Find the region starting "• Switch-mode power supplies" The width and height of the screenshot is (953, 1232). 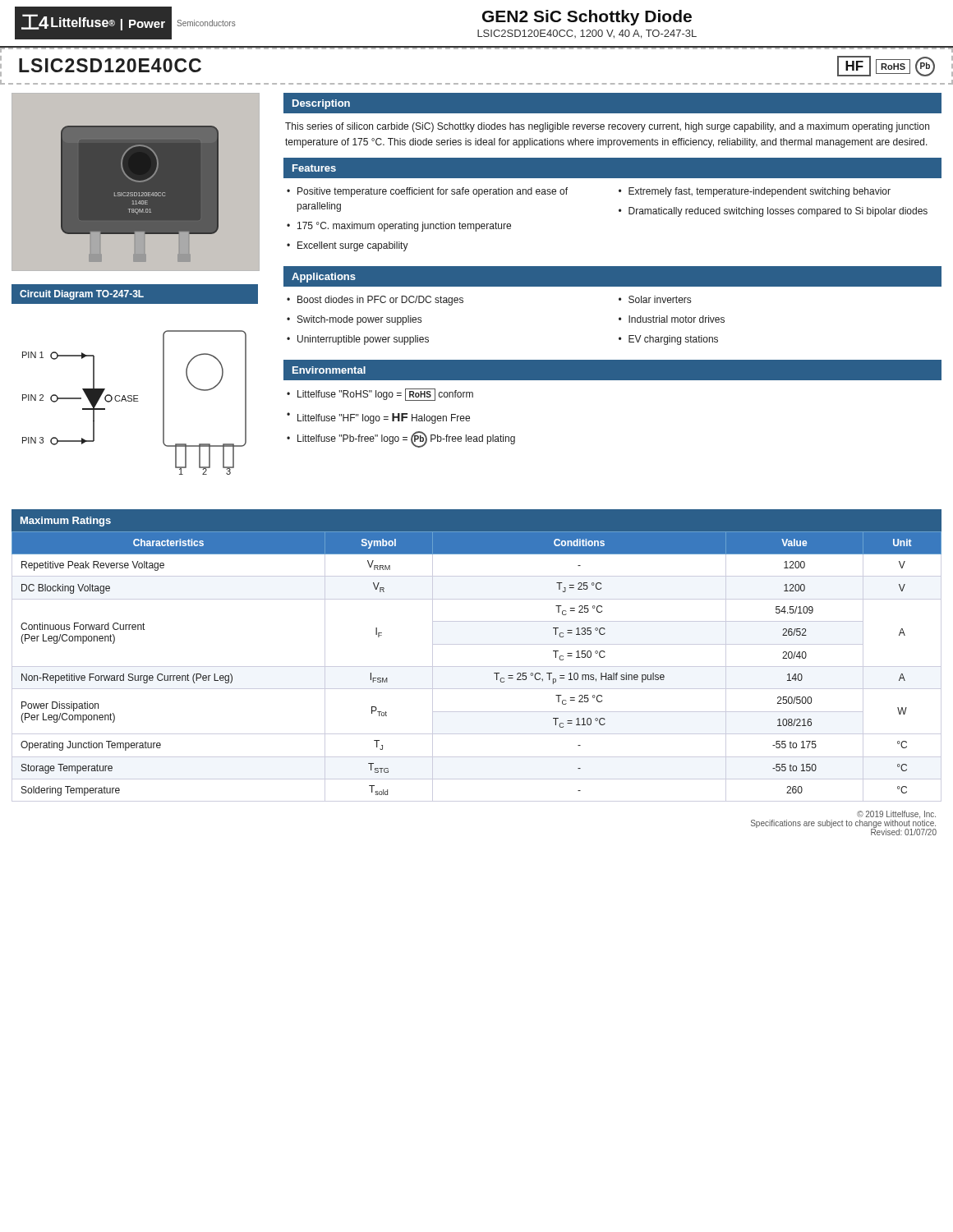[354, 320]
